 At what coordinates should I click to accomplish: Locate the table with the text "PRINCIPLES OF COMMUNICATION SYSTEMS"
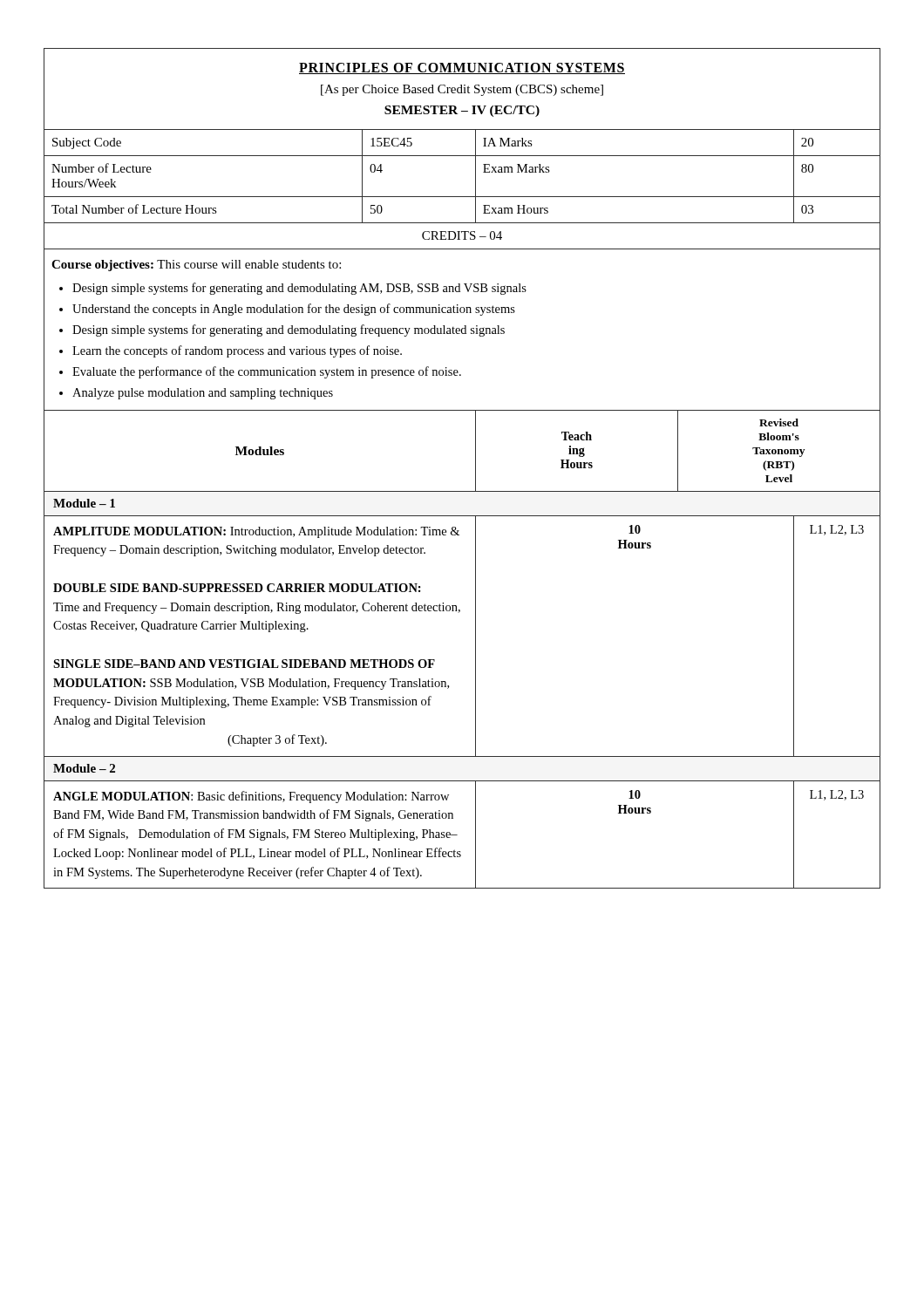point(462,468)
